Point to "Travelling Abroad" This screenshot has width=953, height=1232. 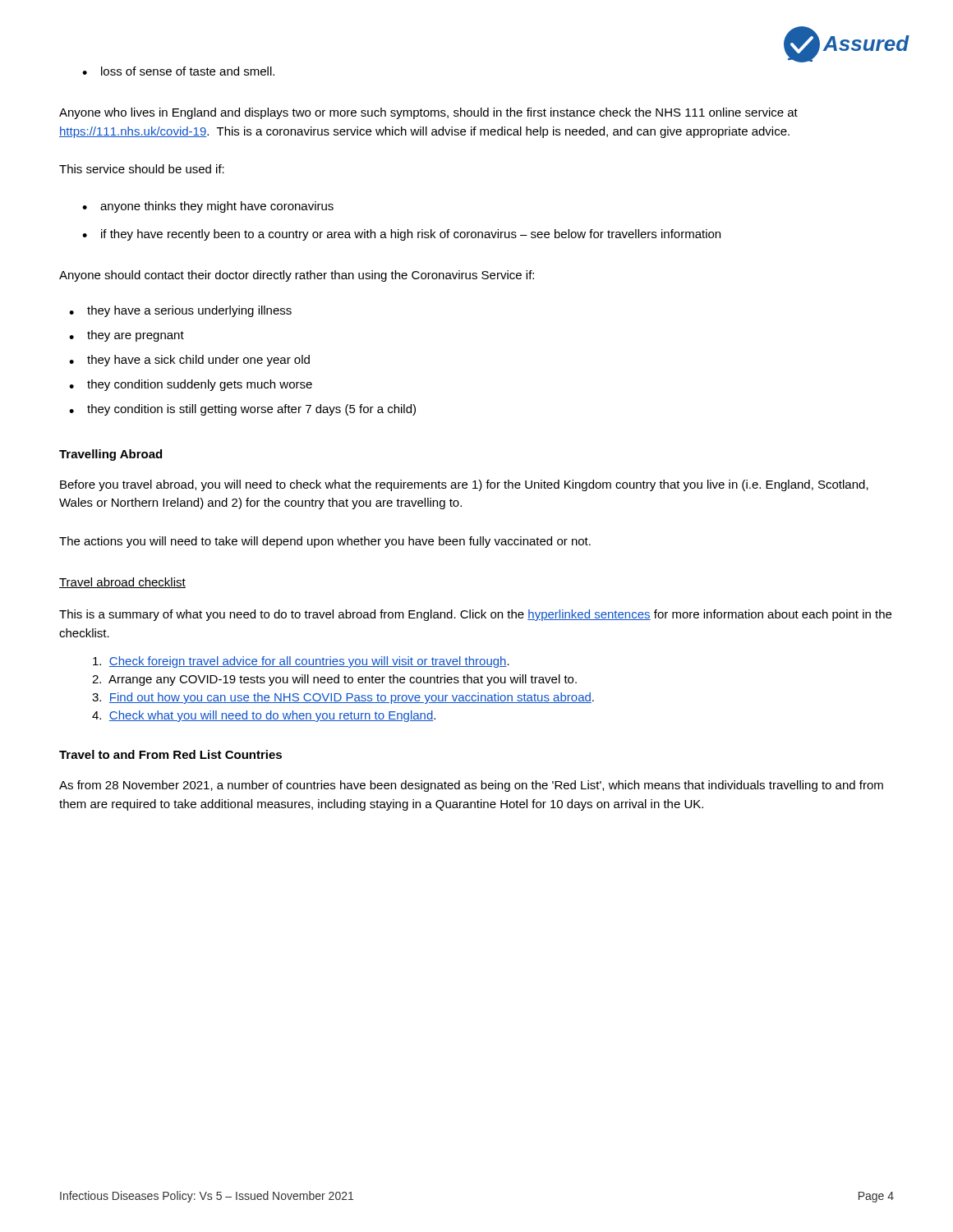[x=111, y=453]
